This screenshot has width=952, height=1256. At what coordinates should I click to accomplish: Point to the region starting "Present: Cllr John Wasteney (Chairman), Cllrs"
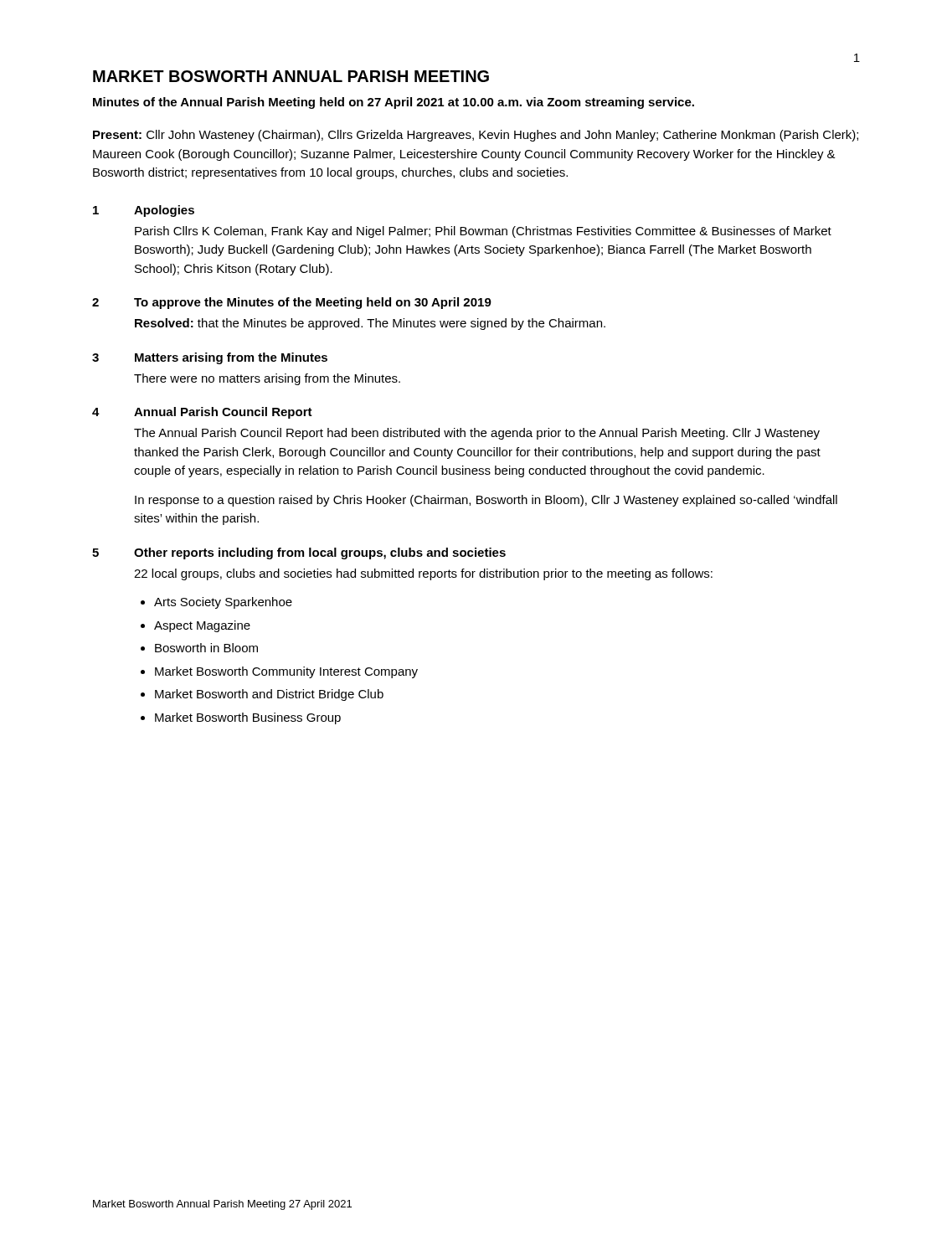click(476, 153)
